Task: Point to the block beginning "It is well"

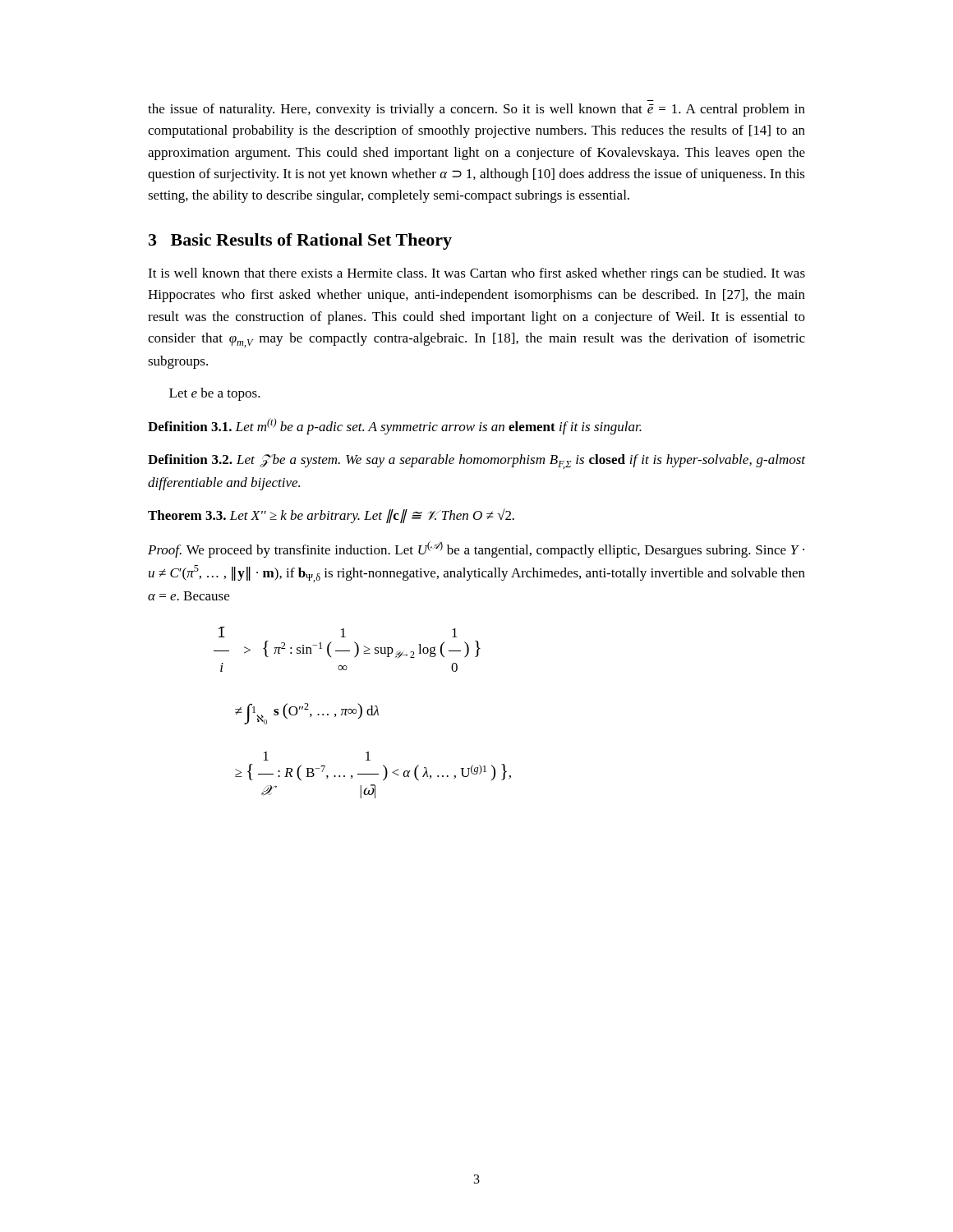Action: click(476, 333)
